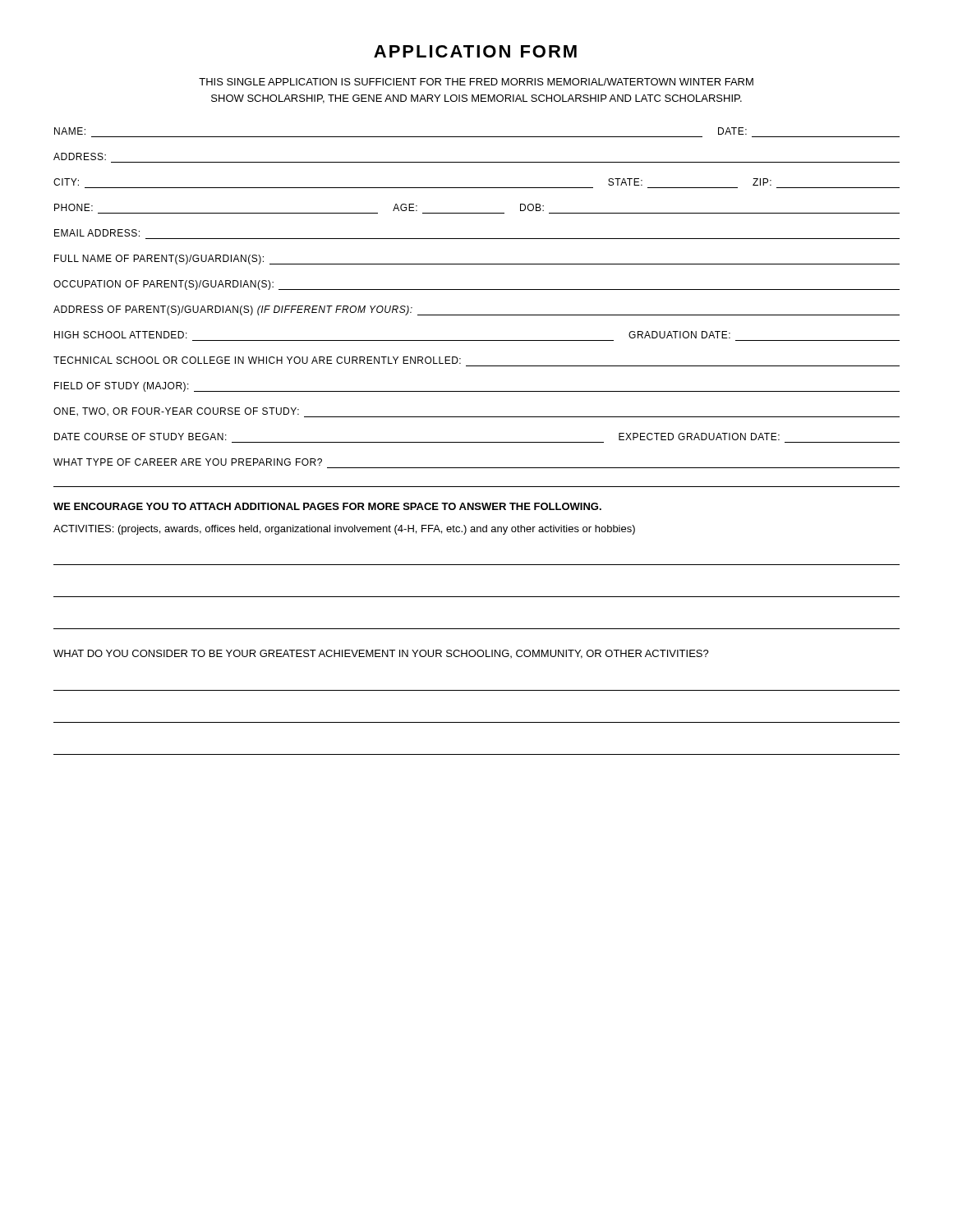This screenshot has width=953, height=1232.
Task: Navigate to the text starting "WHAT TYPE OF"
Action: click(x=476, y=461)
